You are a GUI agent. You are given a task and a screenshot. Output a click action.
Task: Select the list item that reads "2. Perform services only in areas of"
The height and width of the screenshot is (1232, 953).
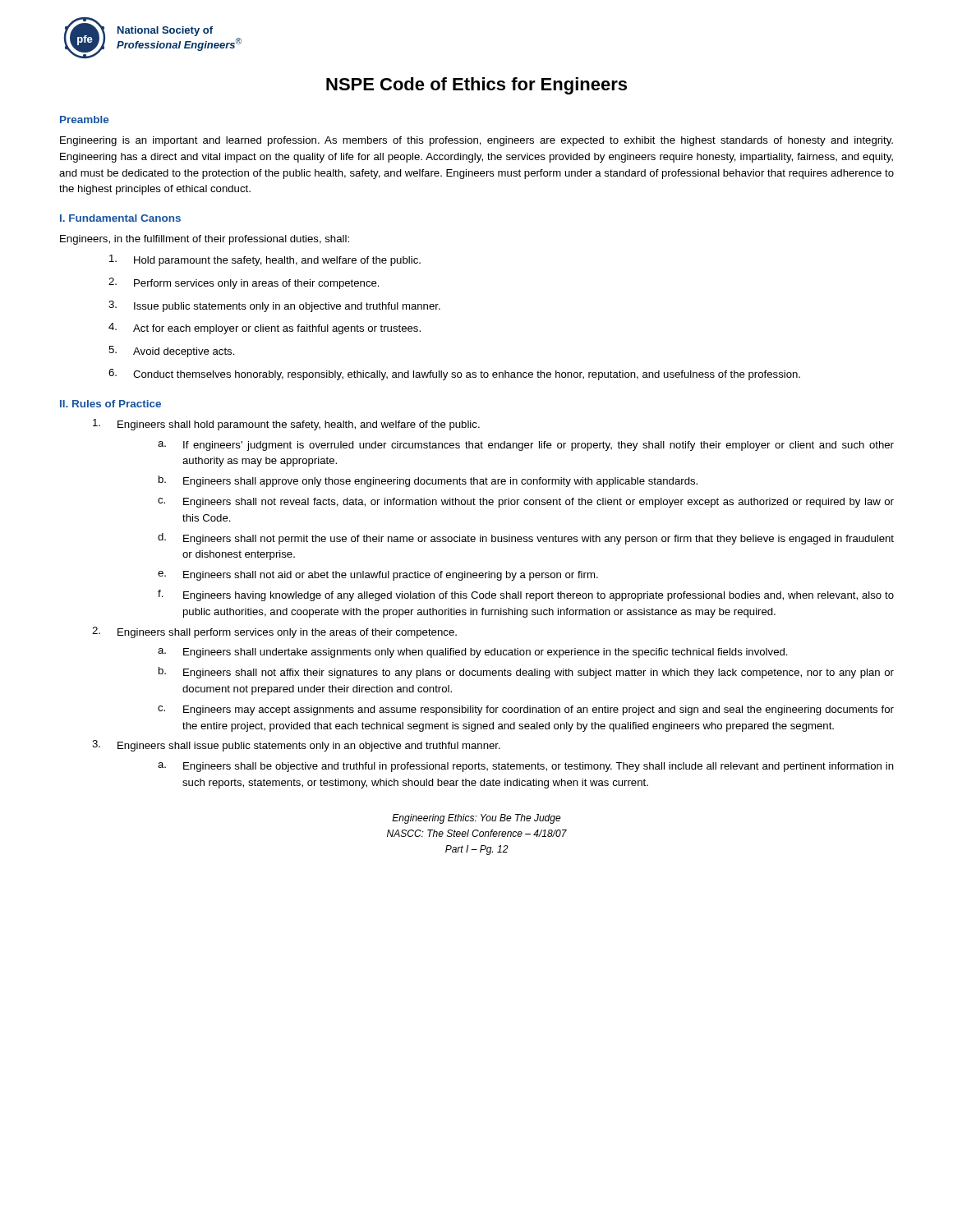(x=244, y=283)
